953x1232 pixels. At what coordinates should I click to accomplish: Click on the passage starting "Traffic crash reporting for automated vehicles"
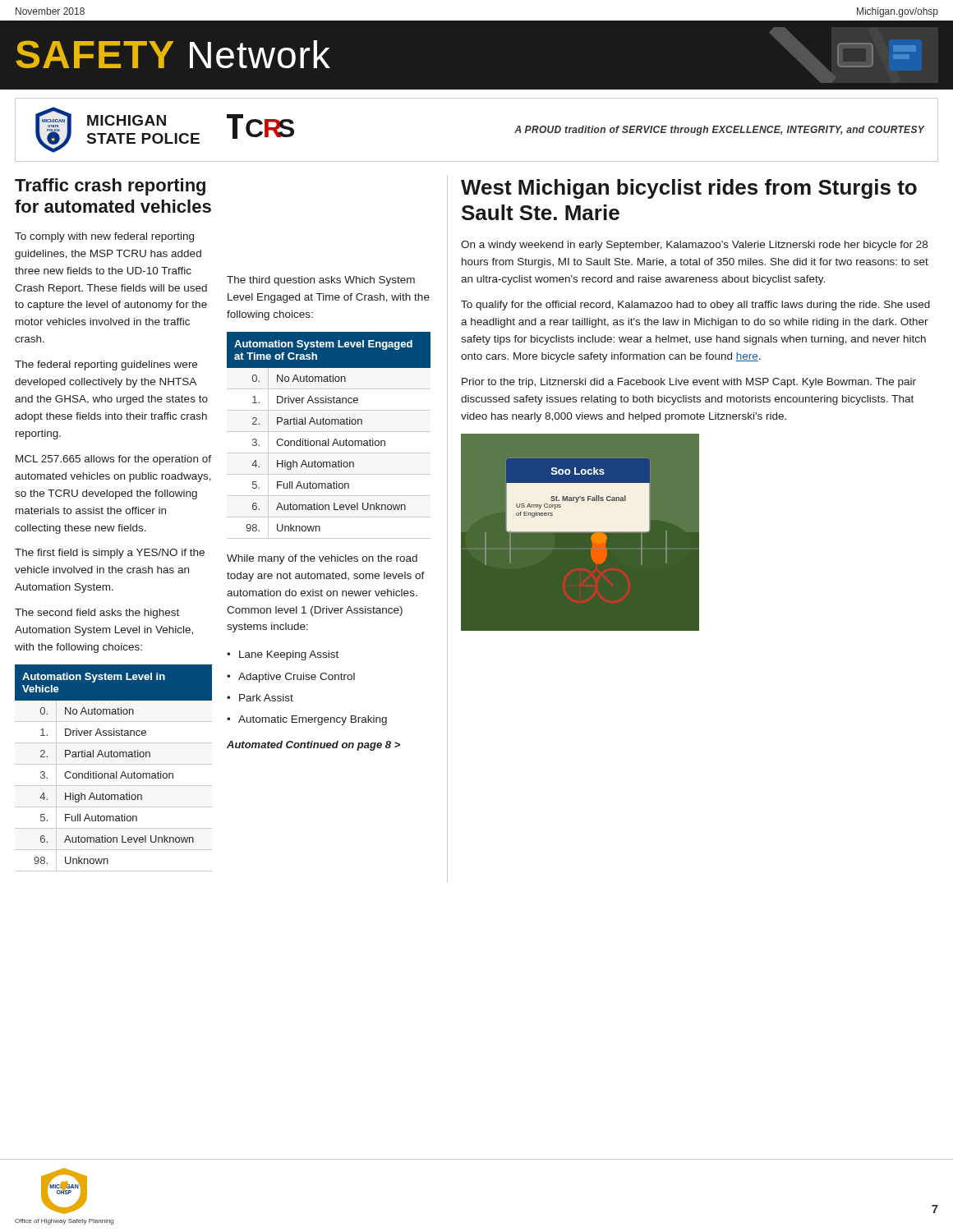pos(113,196)
